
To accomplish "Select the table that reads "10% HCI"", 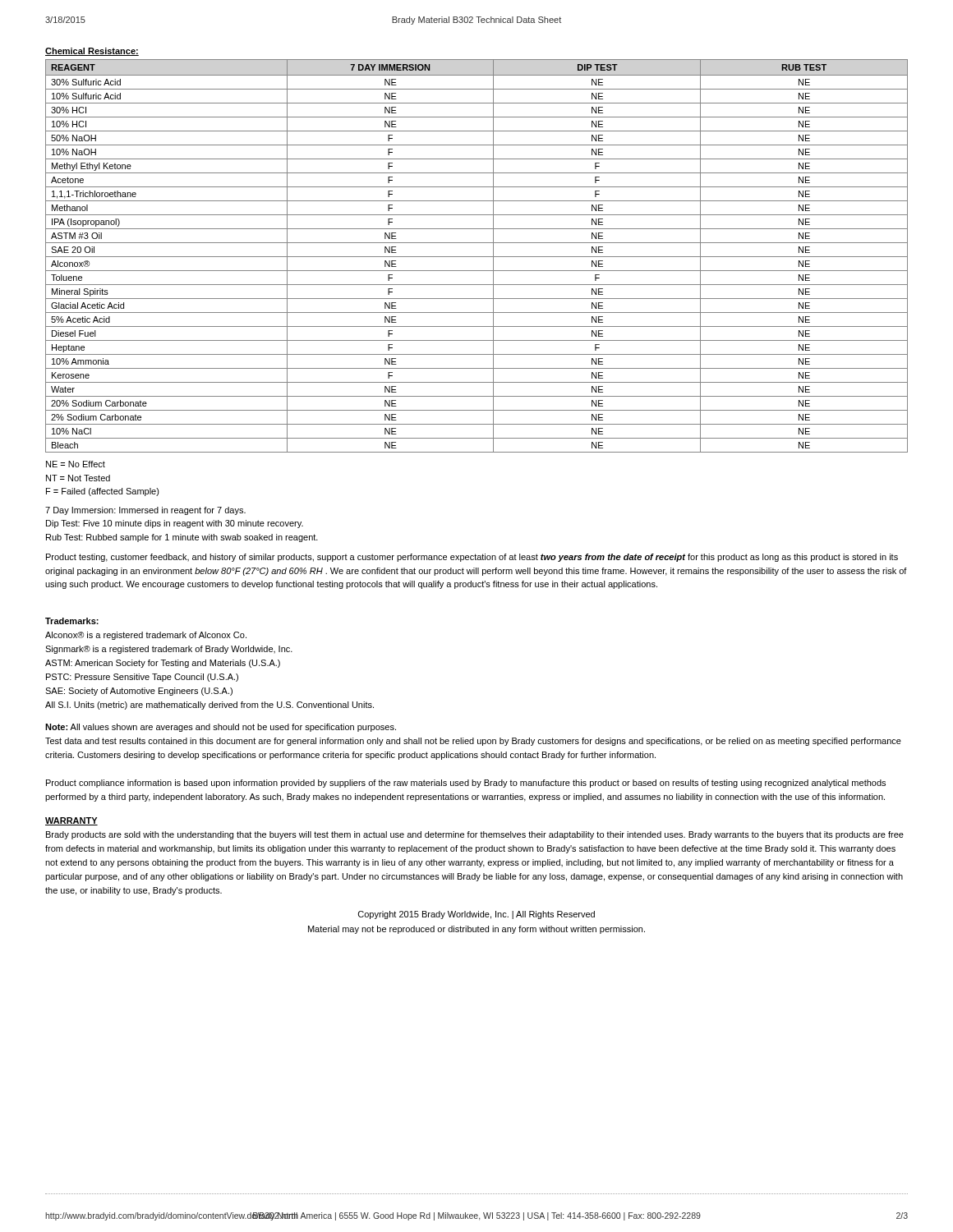I will 476,256.
